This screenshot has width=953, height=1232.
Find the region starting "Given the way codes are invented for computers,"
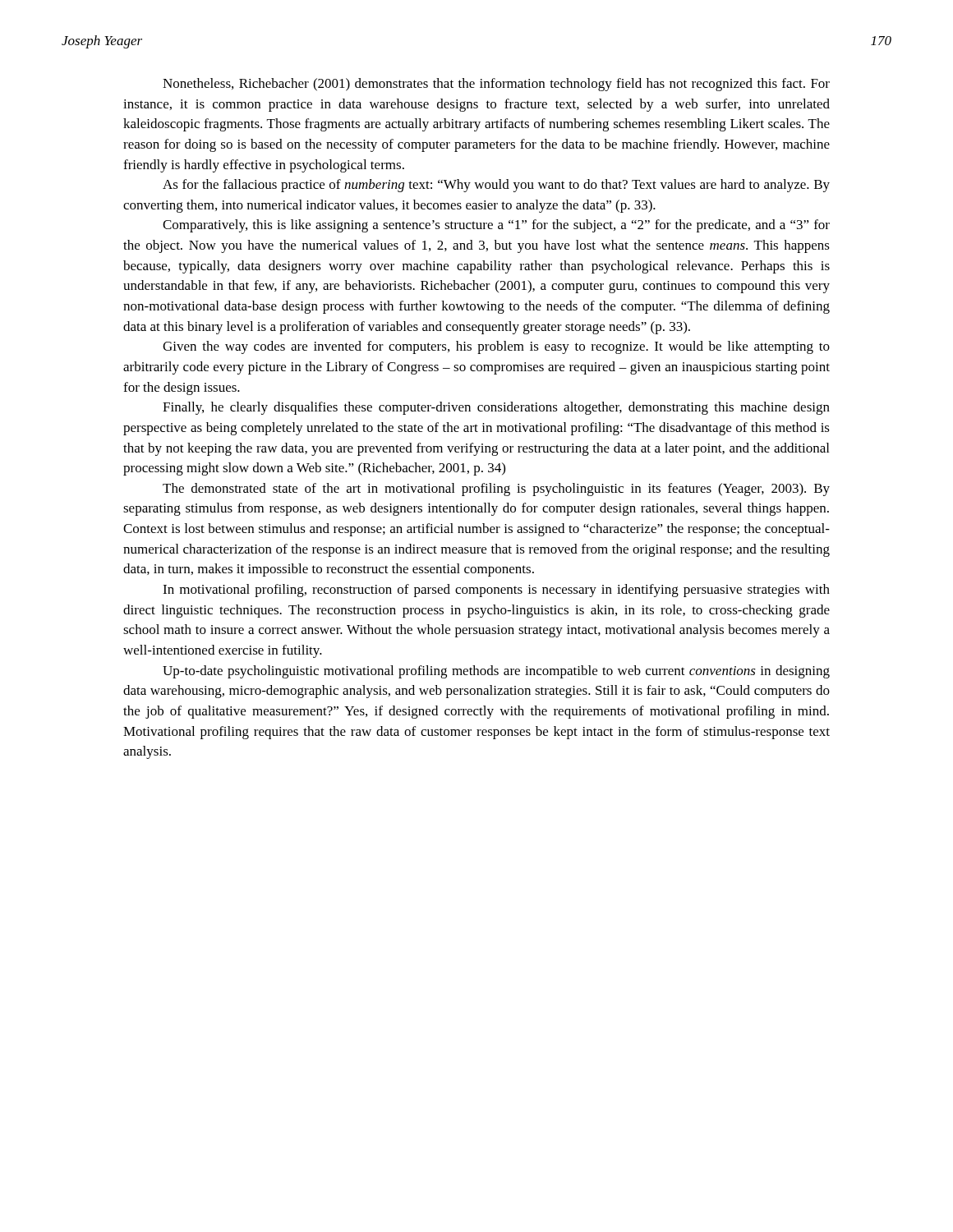pos(476,367)
